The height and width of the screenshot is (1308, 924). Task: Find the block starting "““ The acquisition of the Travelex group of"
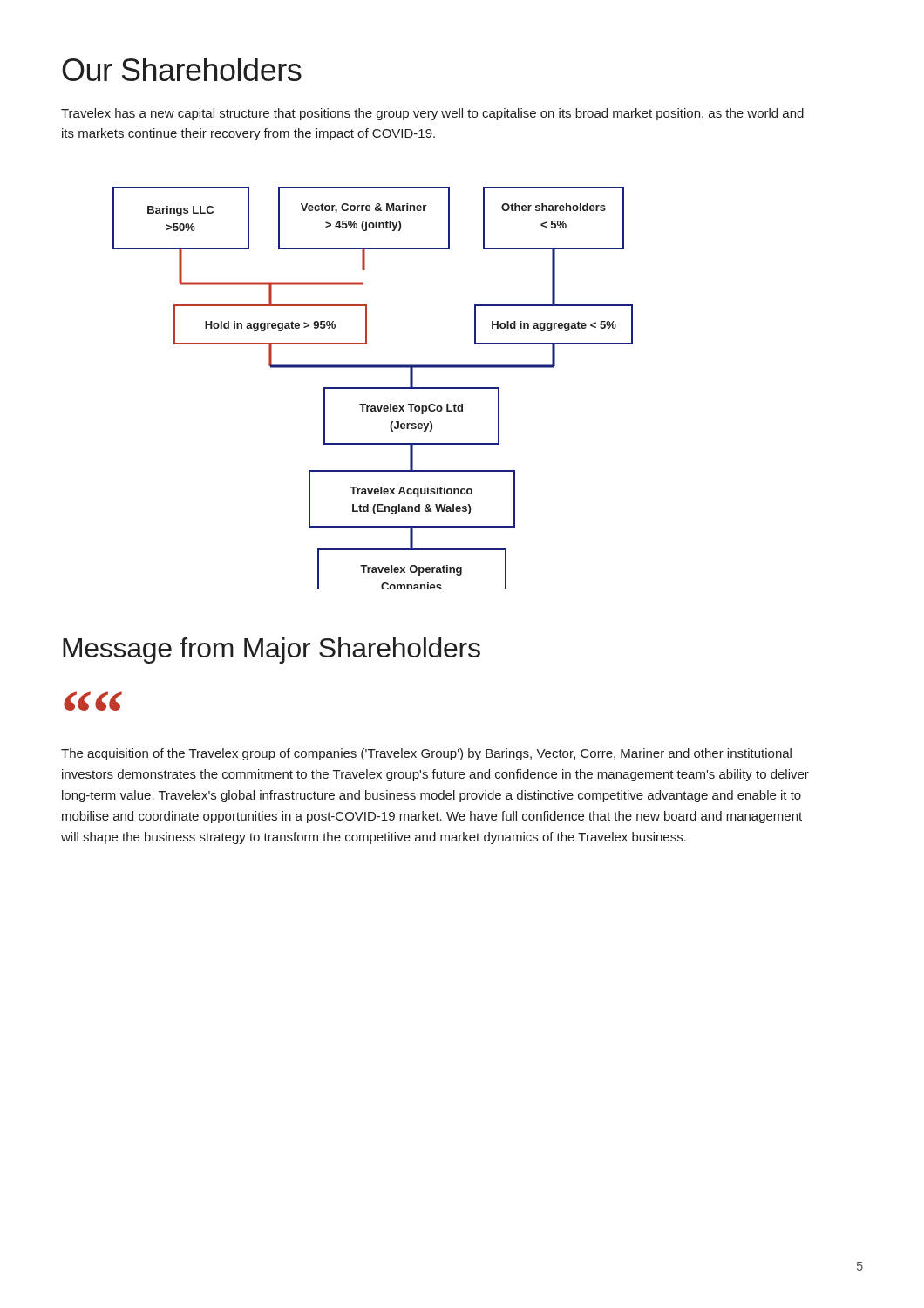coord(462,769)
